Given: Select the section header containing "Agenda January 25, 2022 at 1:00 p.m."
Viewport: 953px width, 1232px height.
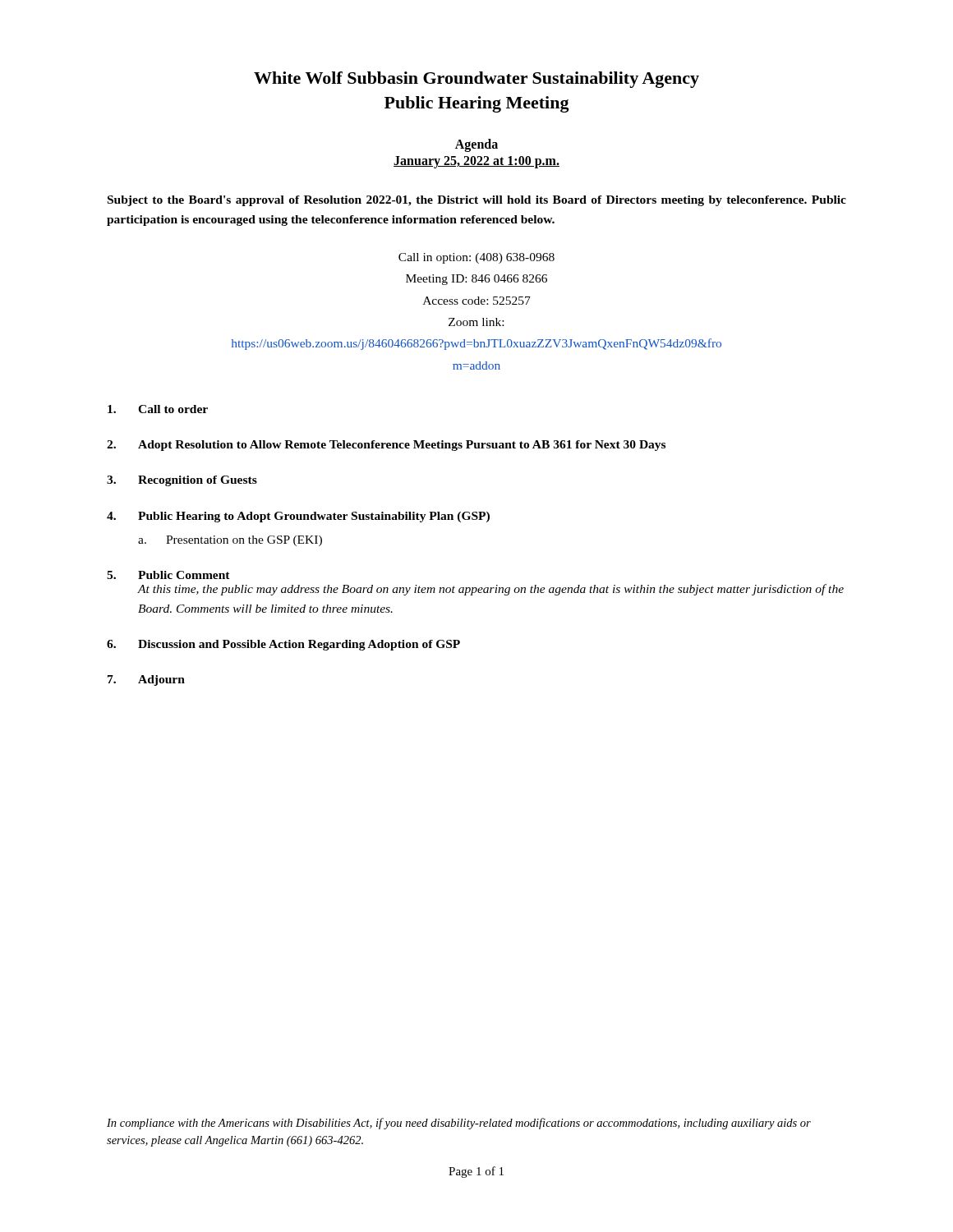Looking at the screenshot, I should click(x=476, y=153).
